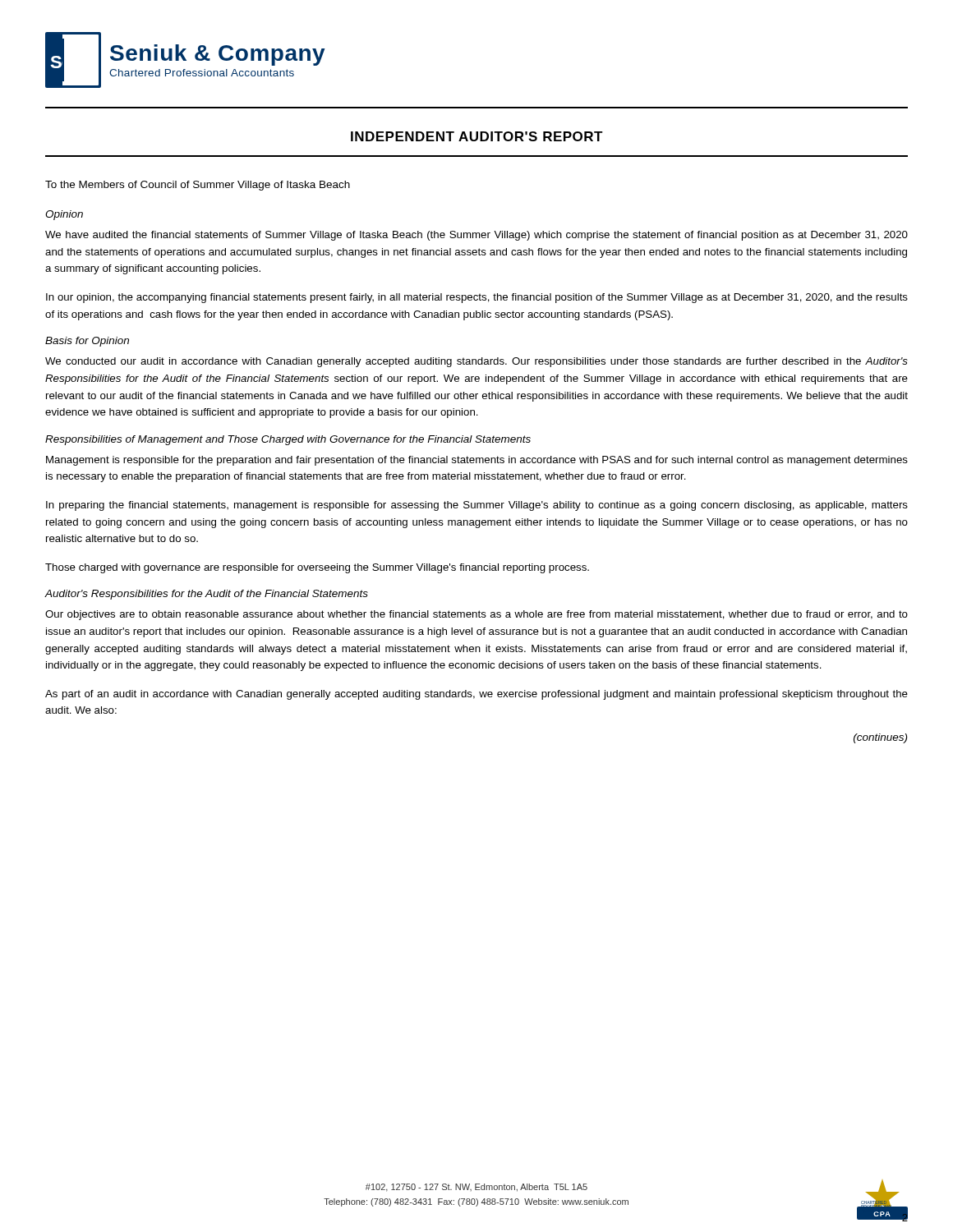Find the text block starting "Management is responsible for the preparation and fair"
This screenshot has width=953, height=1232.
(476, 468)
